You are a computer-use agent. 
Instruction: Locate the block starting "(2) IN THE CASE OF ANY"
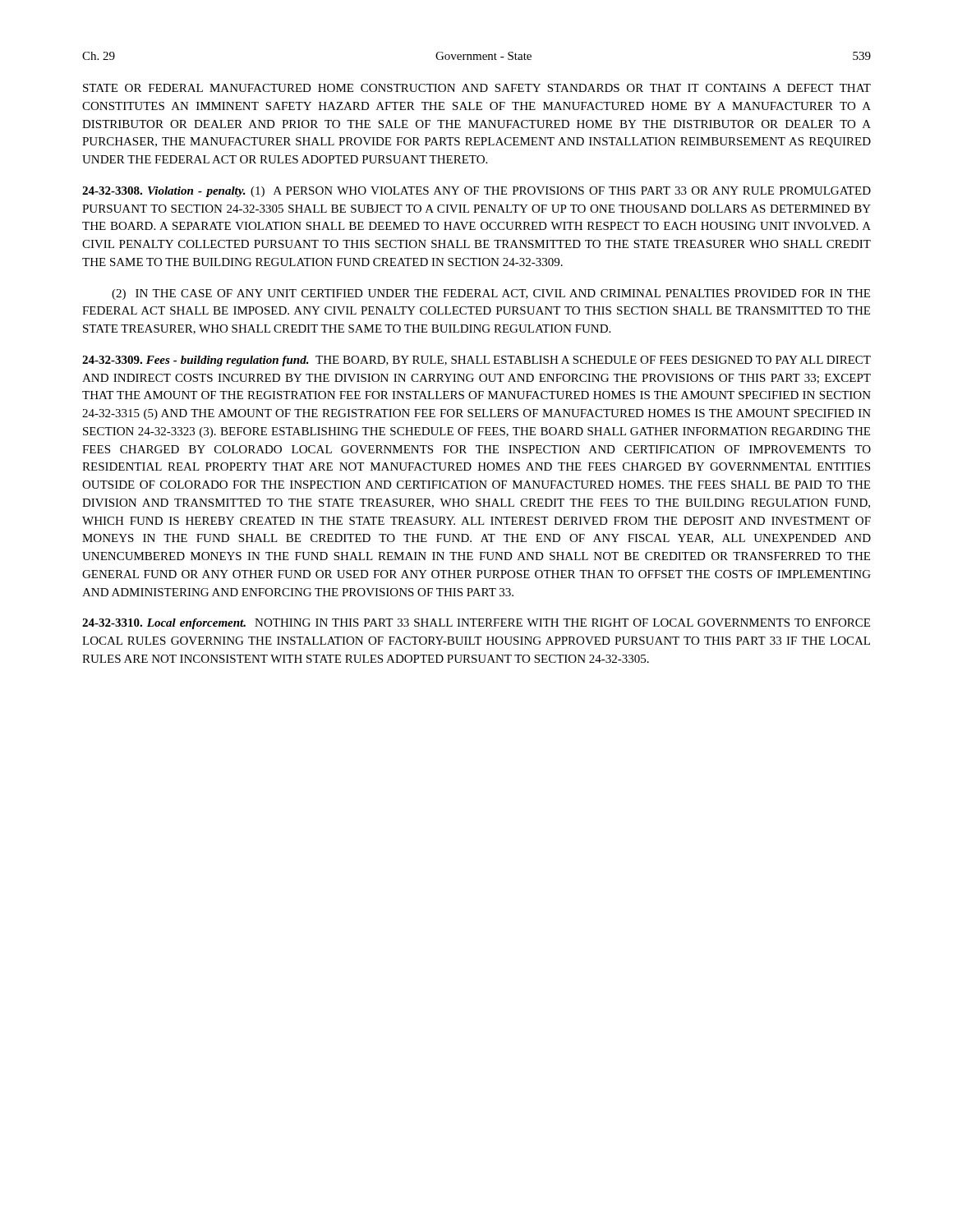pos(476,311)
